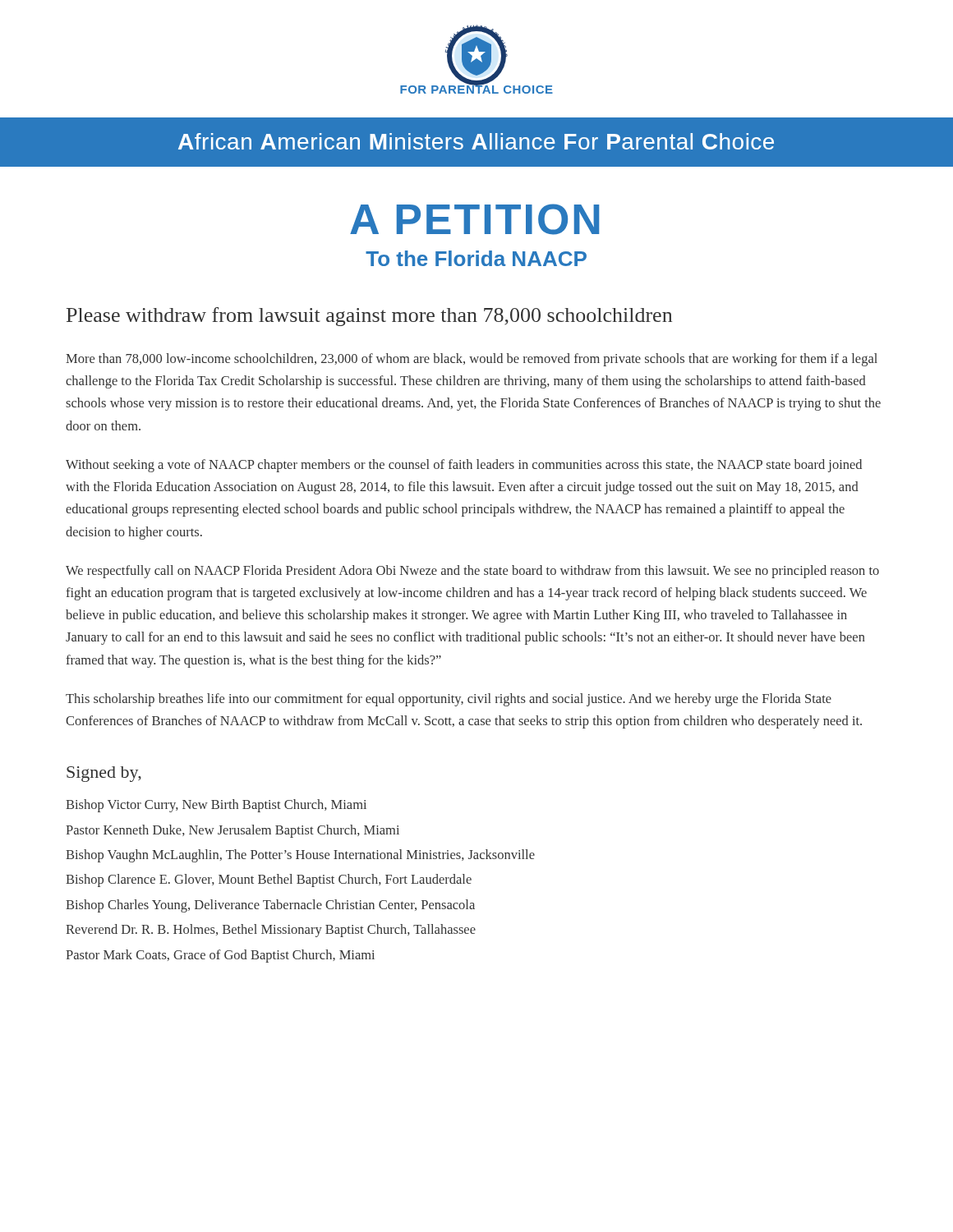Locate the block starting "Pastor Mark Coats,"

coord(220,954)
